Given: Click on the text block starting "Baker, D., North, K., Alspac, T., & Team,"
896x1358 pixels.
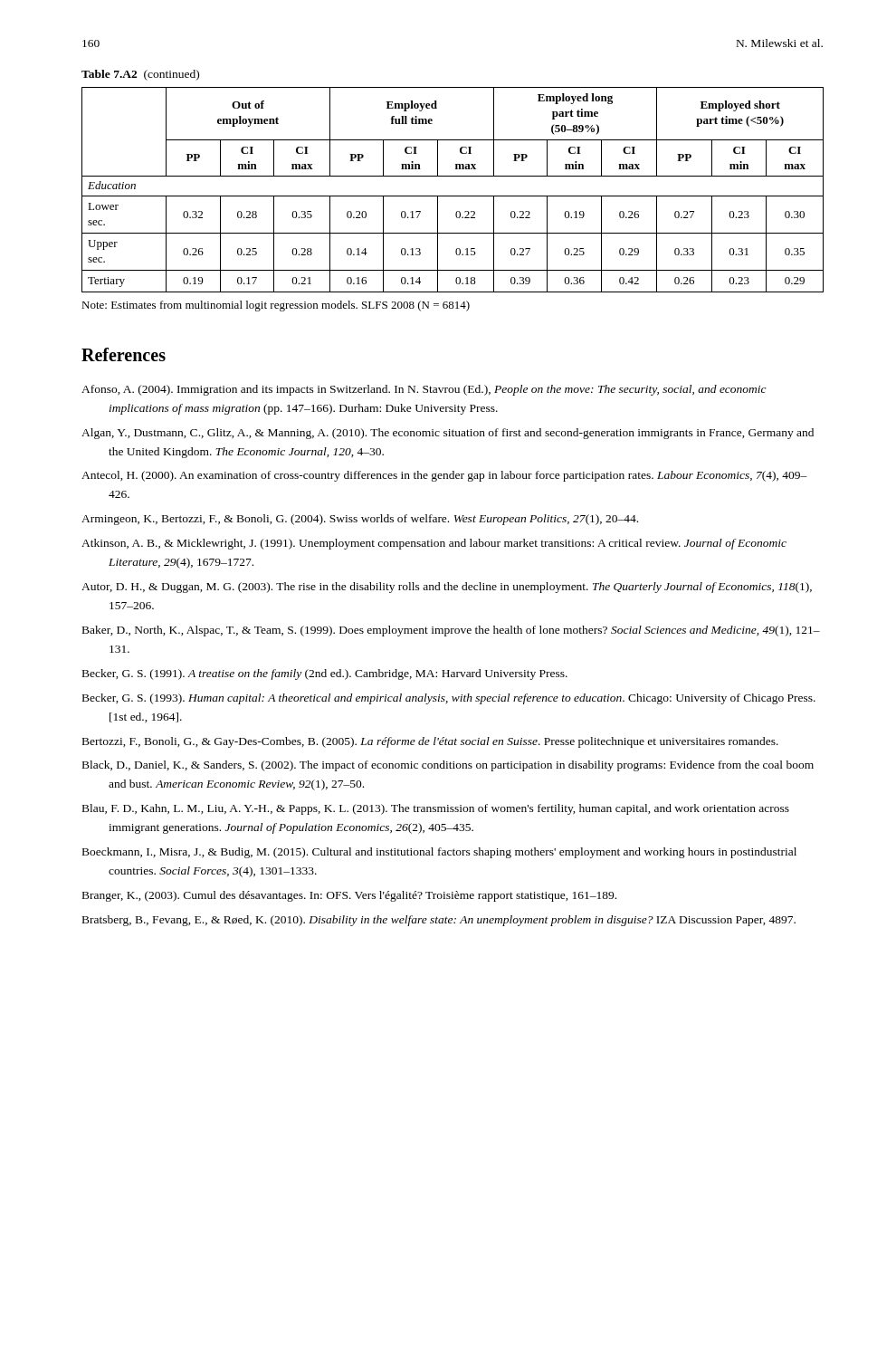Looking at the screenshot, I should click(x=450, y=639).
